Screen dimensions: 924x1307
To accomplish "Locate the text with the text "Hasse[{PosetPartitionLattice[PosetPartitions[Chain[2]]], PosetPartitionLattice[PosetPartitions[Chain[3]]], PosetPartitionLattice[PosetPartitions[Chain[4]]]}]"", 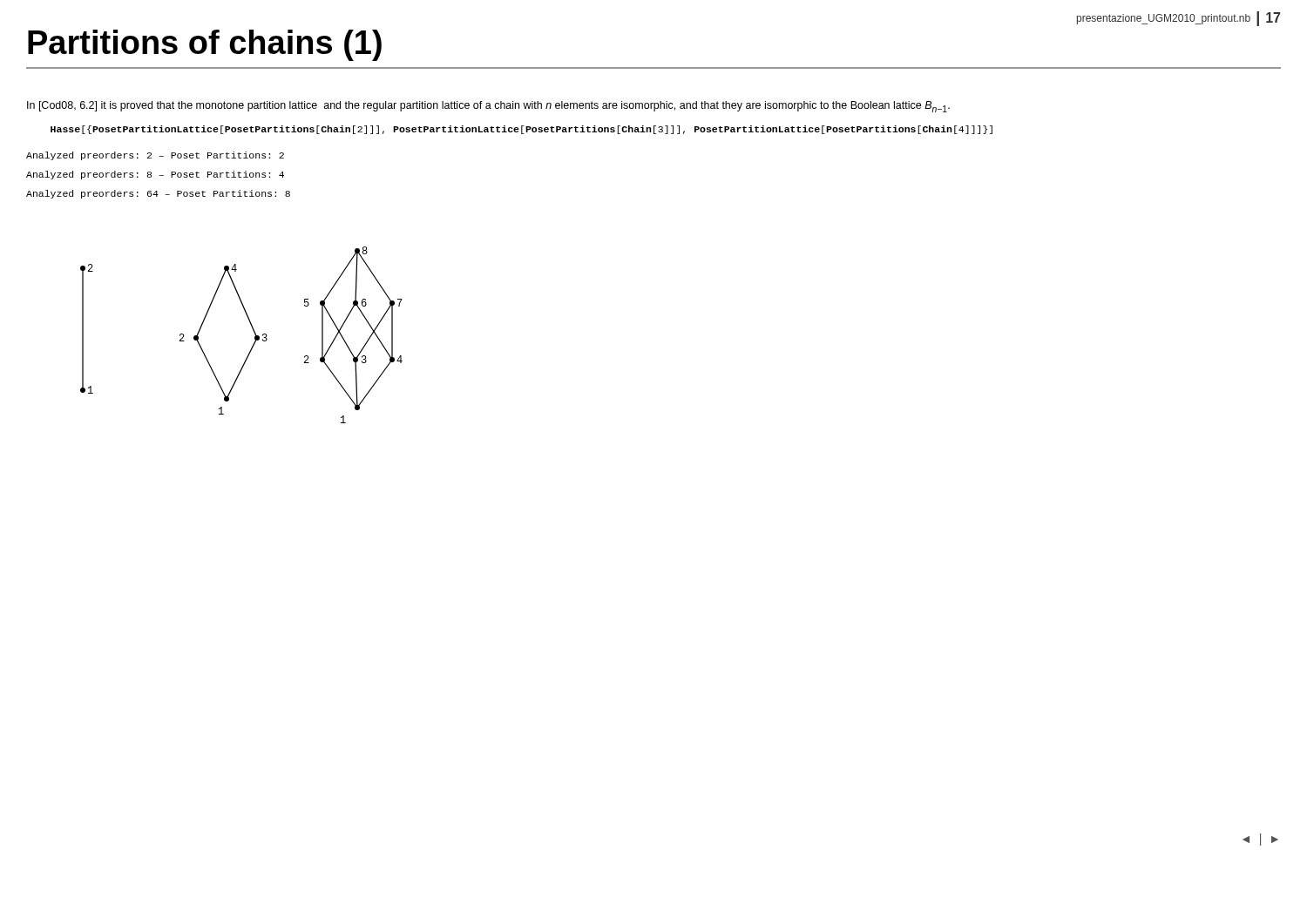I will coord(510,129).
